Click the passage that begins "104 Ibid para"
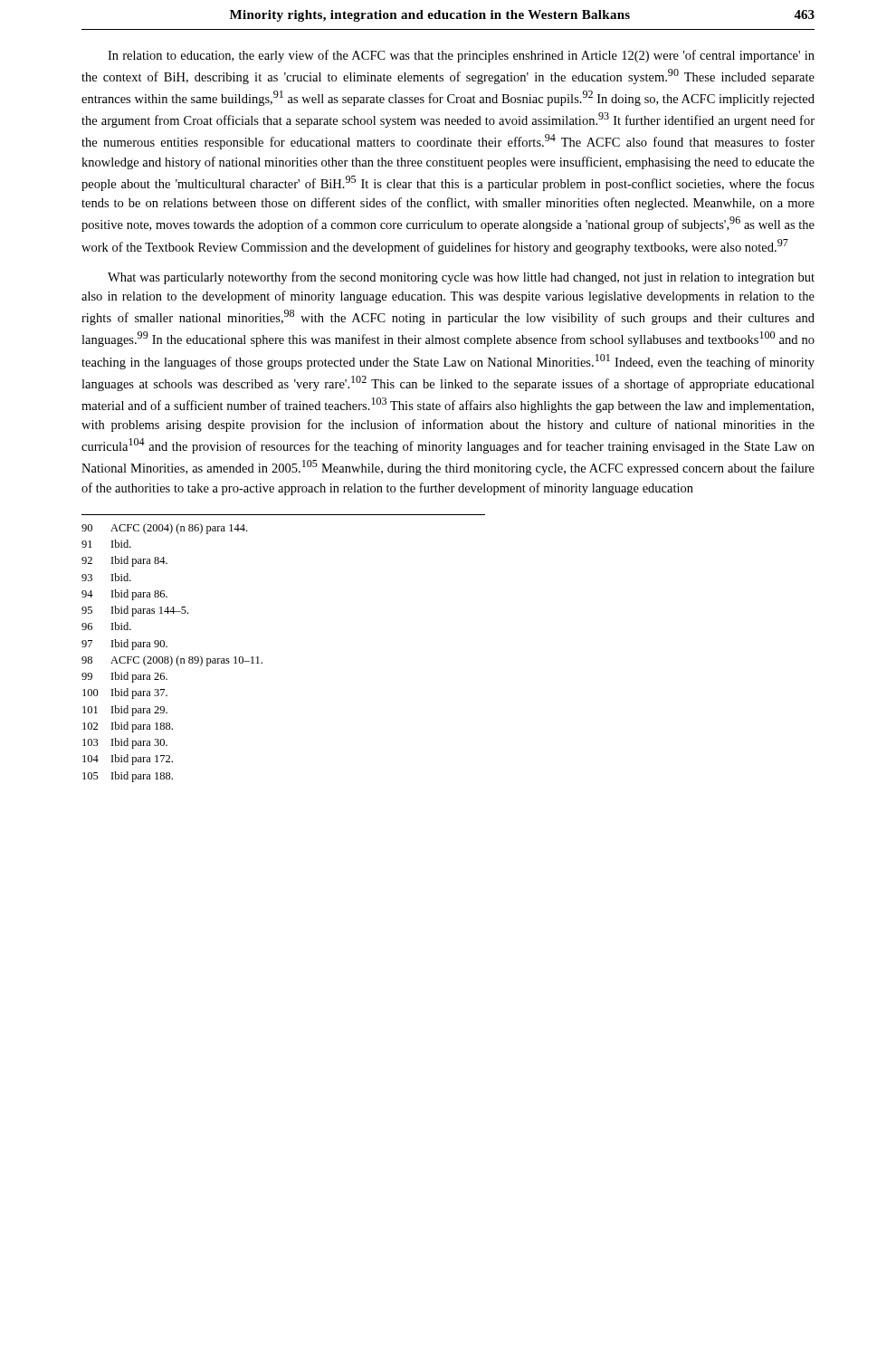 coord(128,760)
